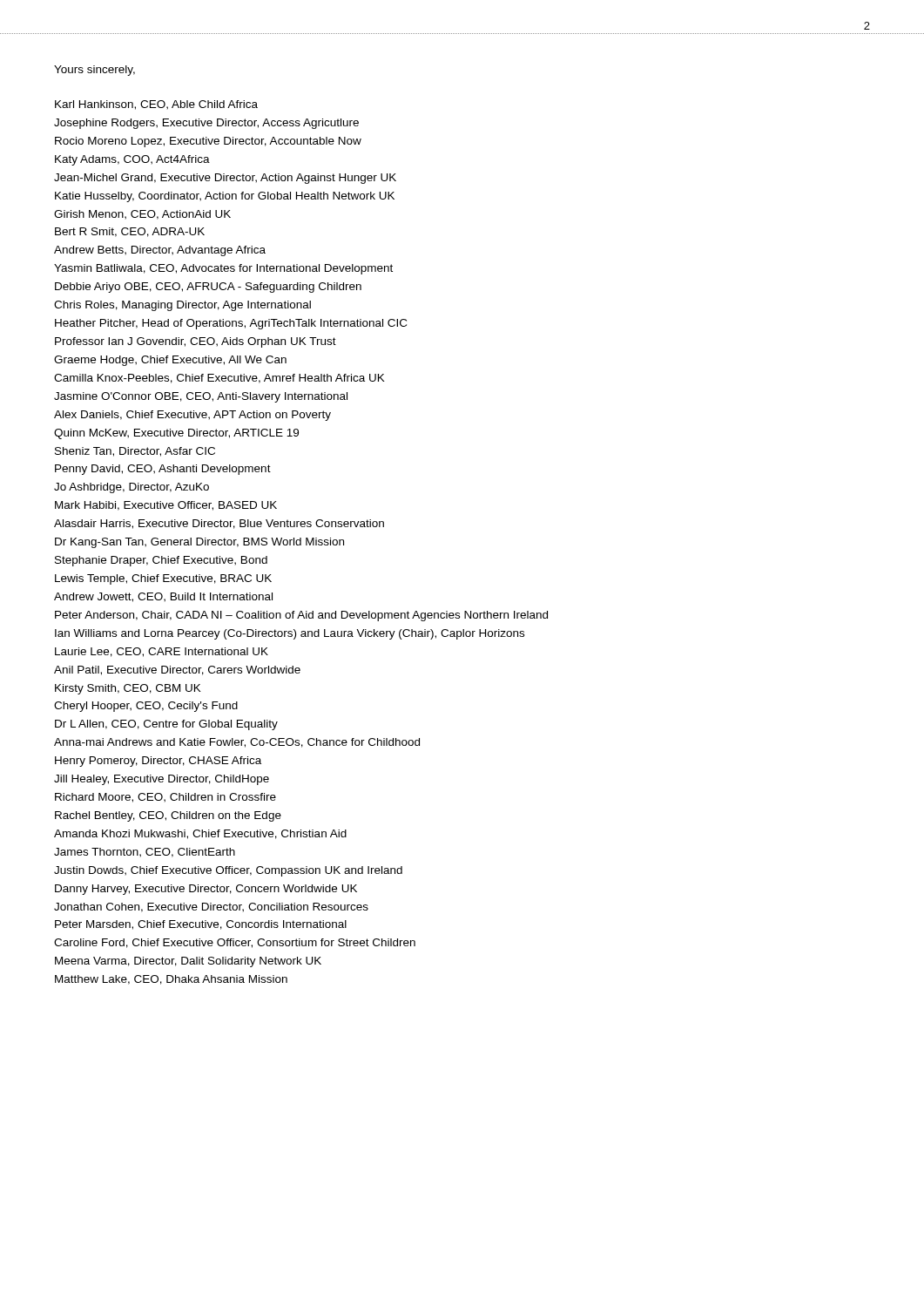
Task: Select the list item that reads "Dr Kang-San Tan, General Director, BMS World"
Action: (x=199, y=543)
